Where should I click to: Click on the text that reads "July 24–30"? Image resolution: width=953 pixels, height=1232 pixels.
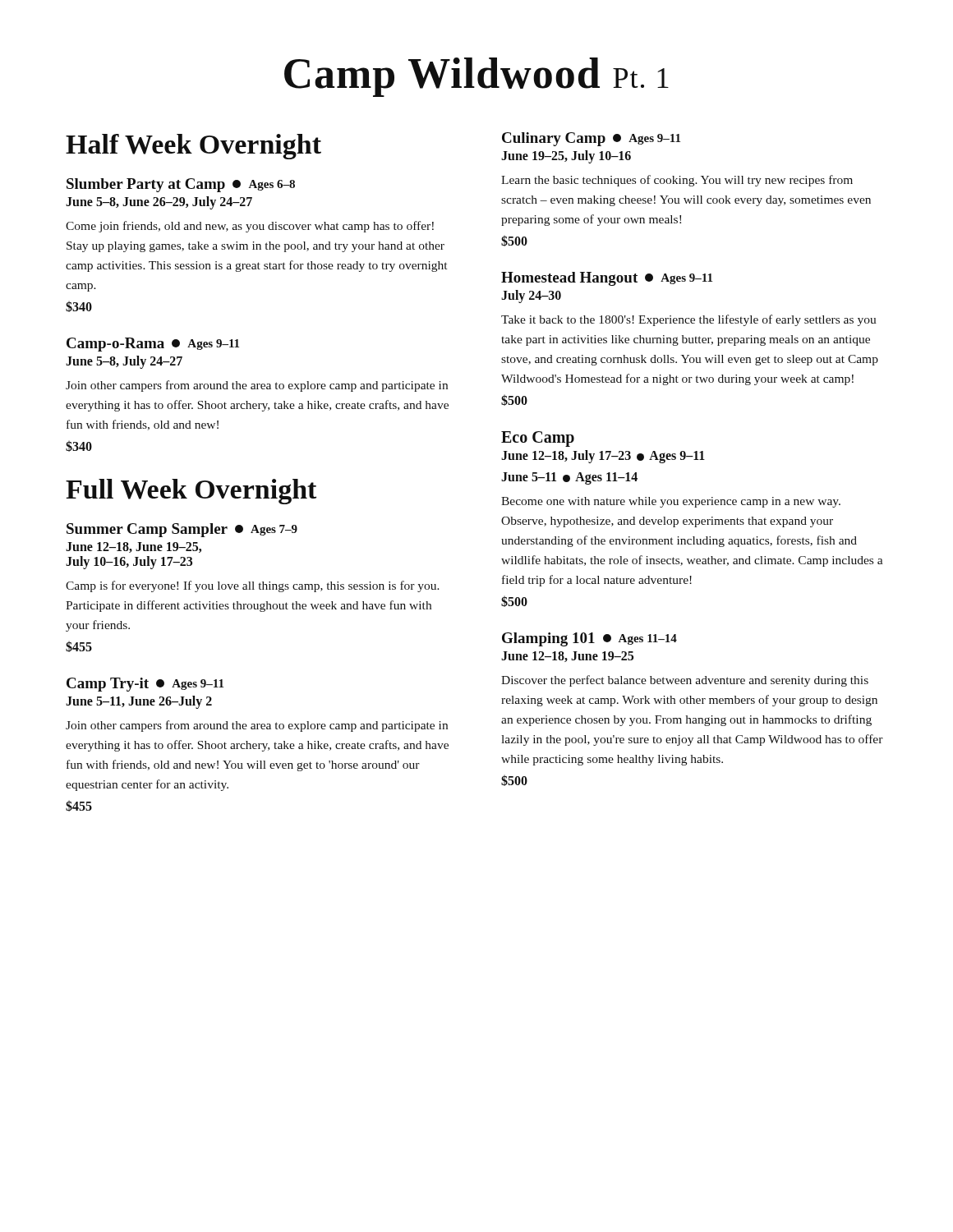[531, 295]
